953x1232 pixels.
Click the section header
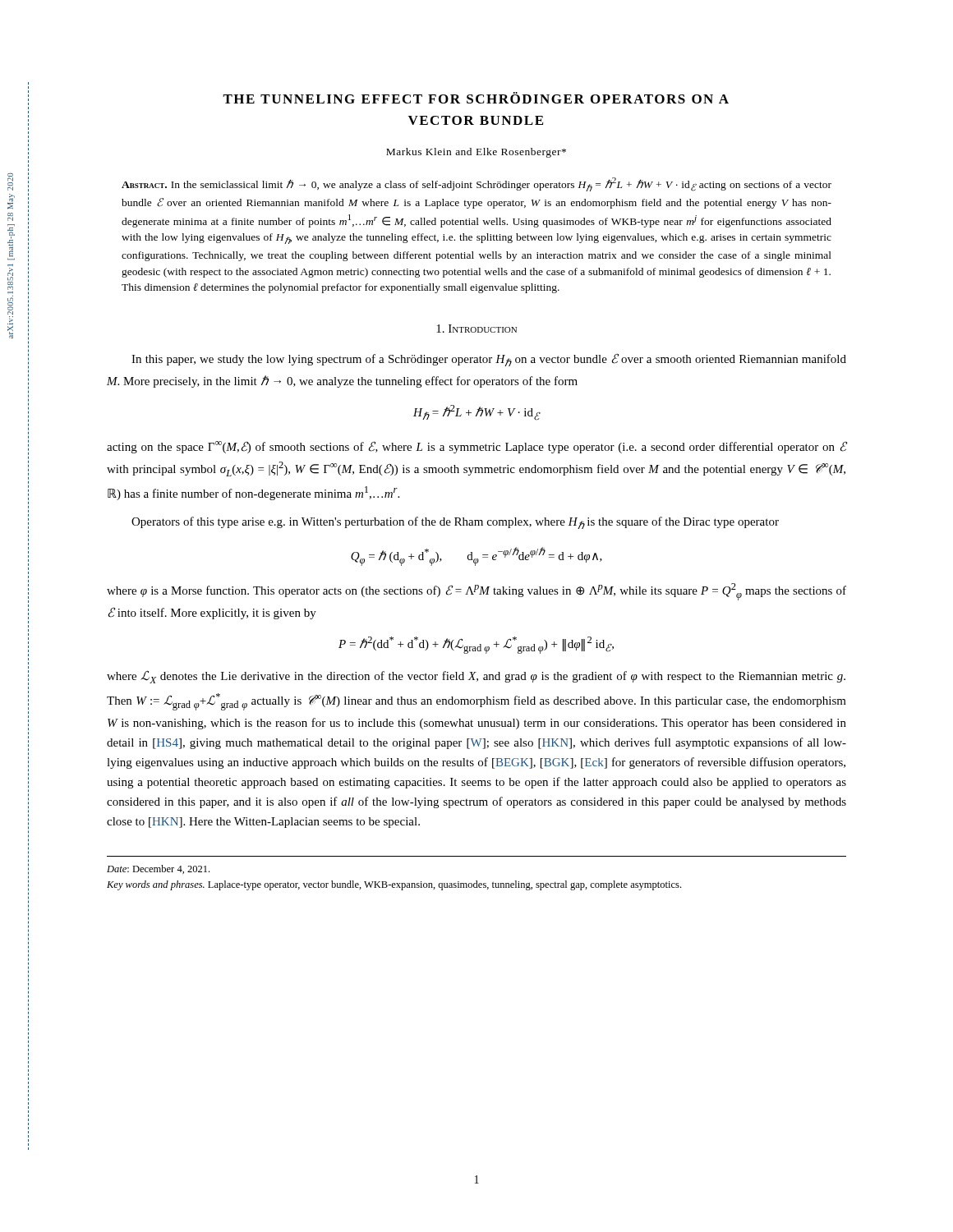point(476,328)
